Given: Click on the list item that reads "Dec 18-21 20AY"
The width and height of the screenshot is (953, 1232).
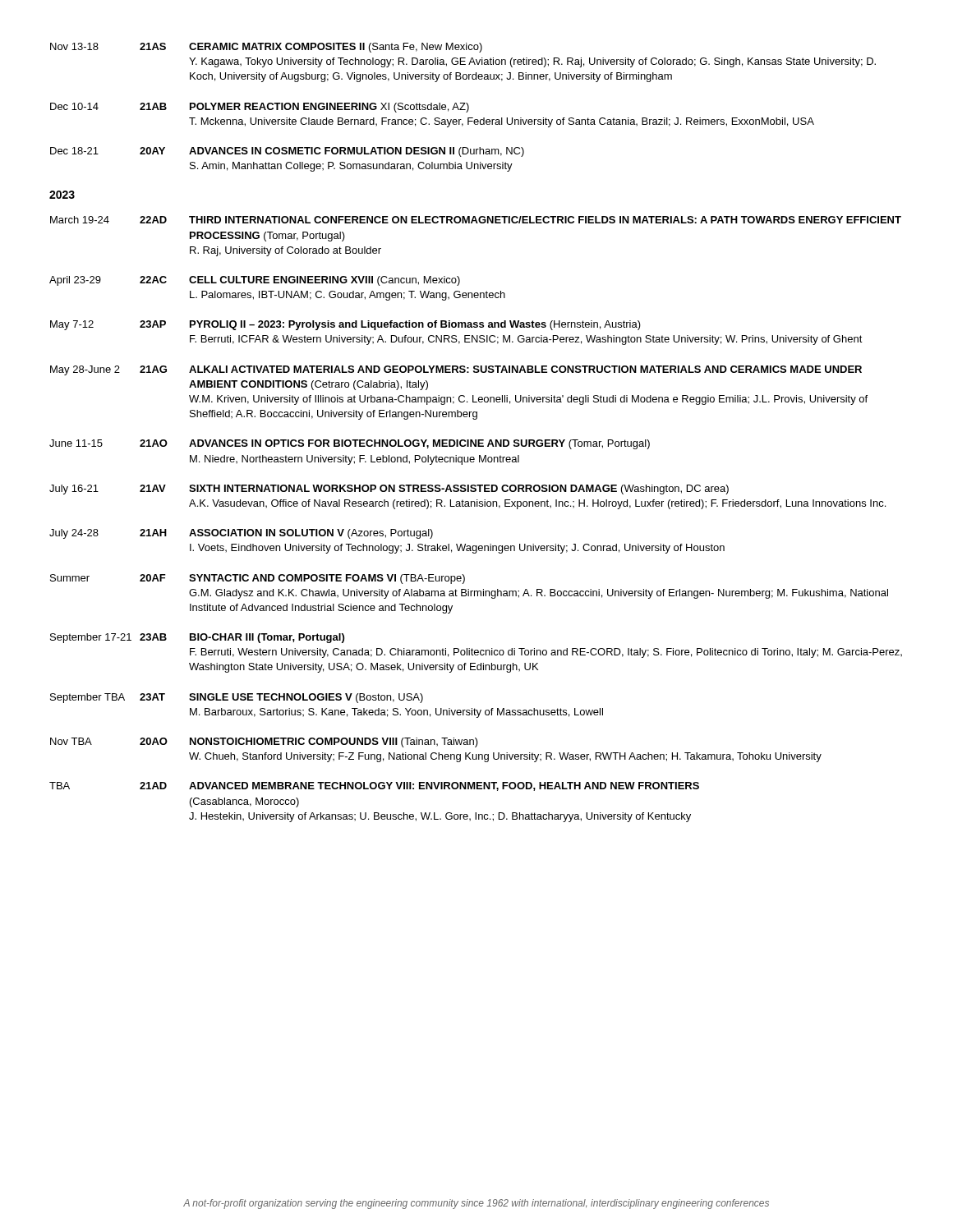Looking at the screenshot, I should click(x=476, y=159).
